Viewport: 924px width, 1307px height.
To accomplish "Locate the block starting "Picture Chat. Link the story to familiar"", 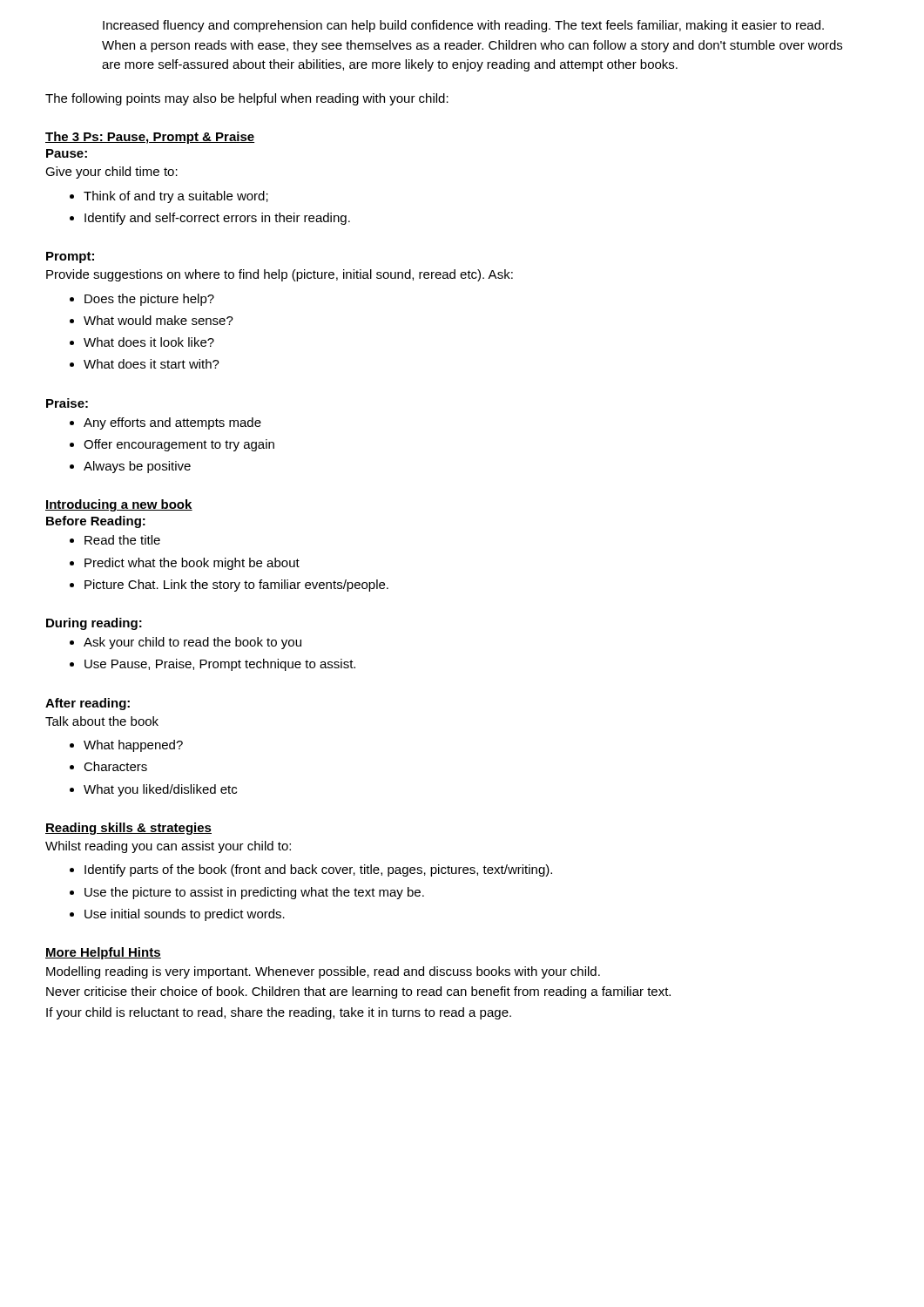I will point(236,584).
